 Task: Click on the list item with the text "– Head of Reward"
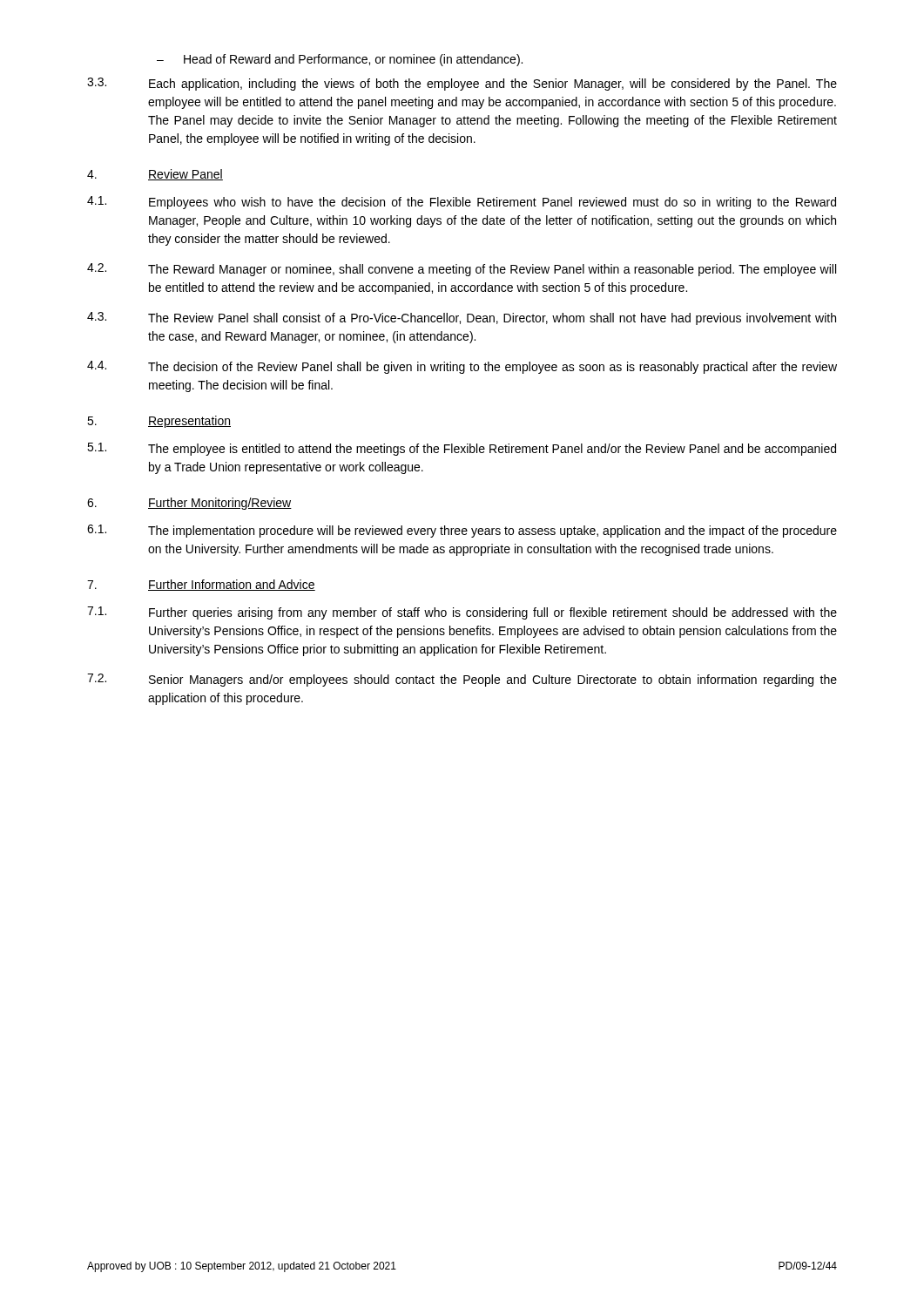click(340, 59)
